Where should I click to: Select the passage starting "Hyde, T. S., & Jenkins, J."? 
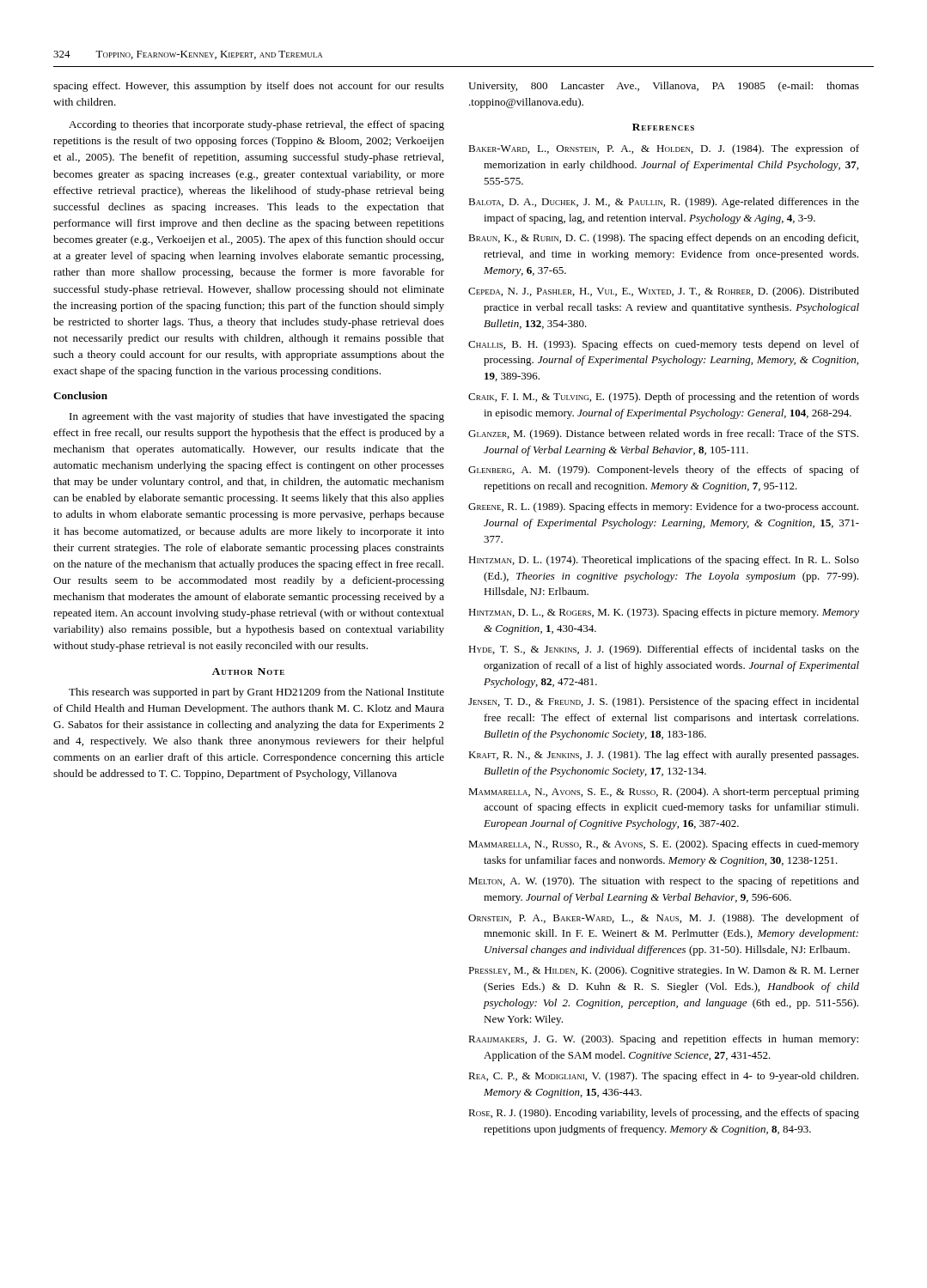664,665
